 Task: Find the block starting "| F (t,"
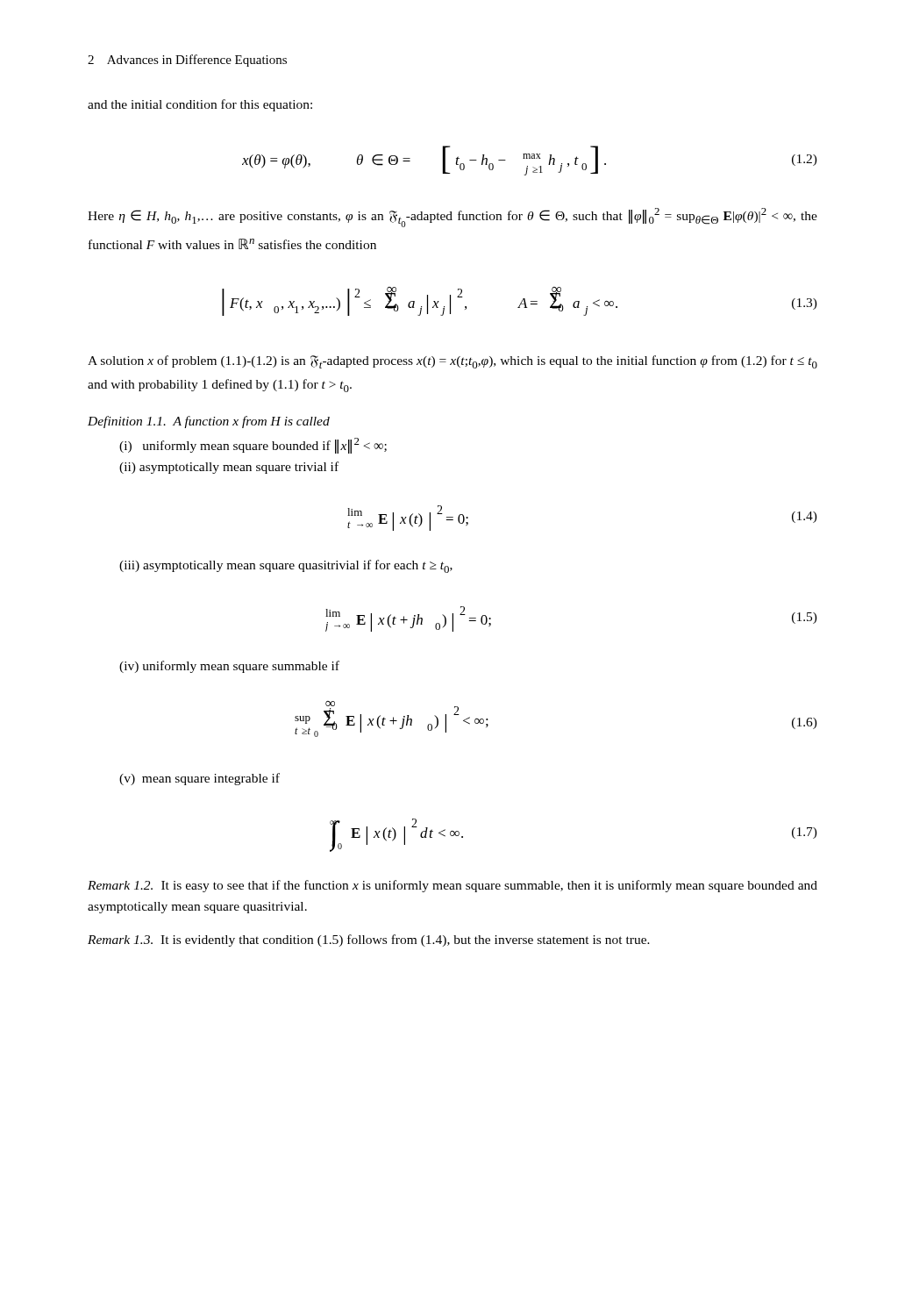pos(519,302)
